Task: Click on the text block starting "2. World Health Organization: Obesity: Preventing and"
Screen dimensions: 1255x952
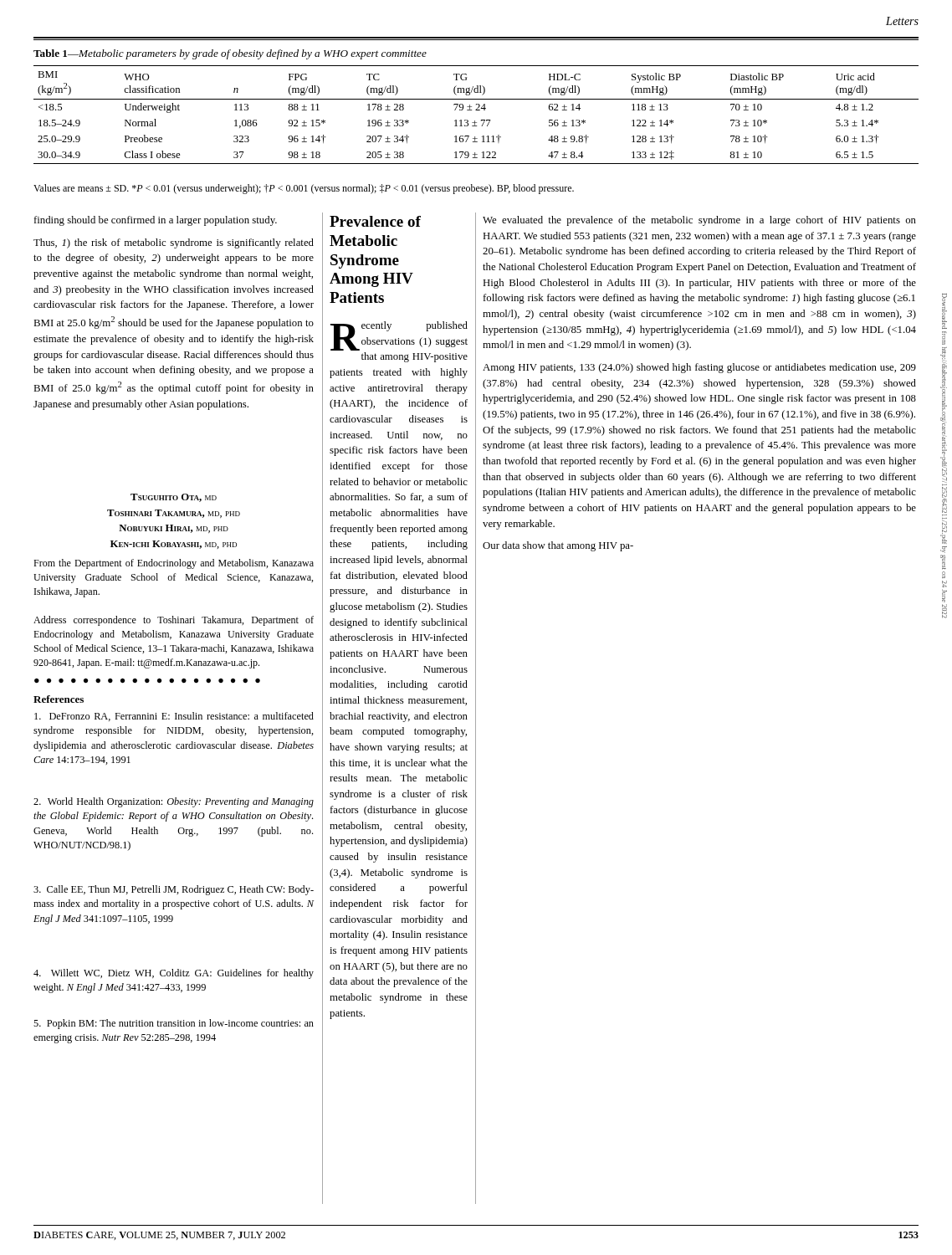Action: (x=174, y=823)
